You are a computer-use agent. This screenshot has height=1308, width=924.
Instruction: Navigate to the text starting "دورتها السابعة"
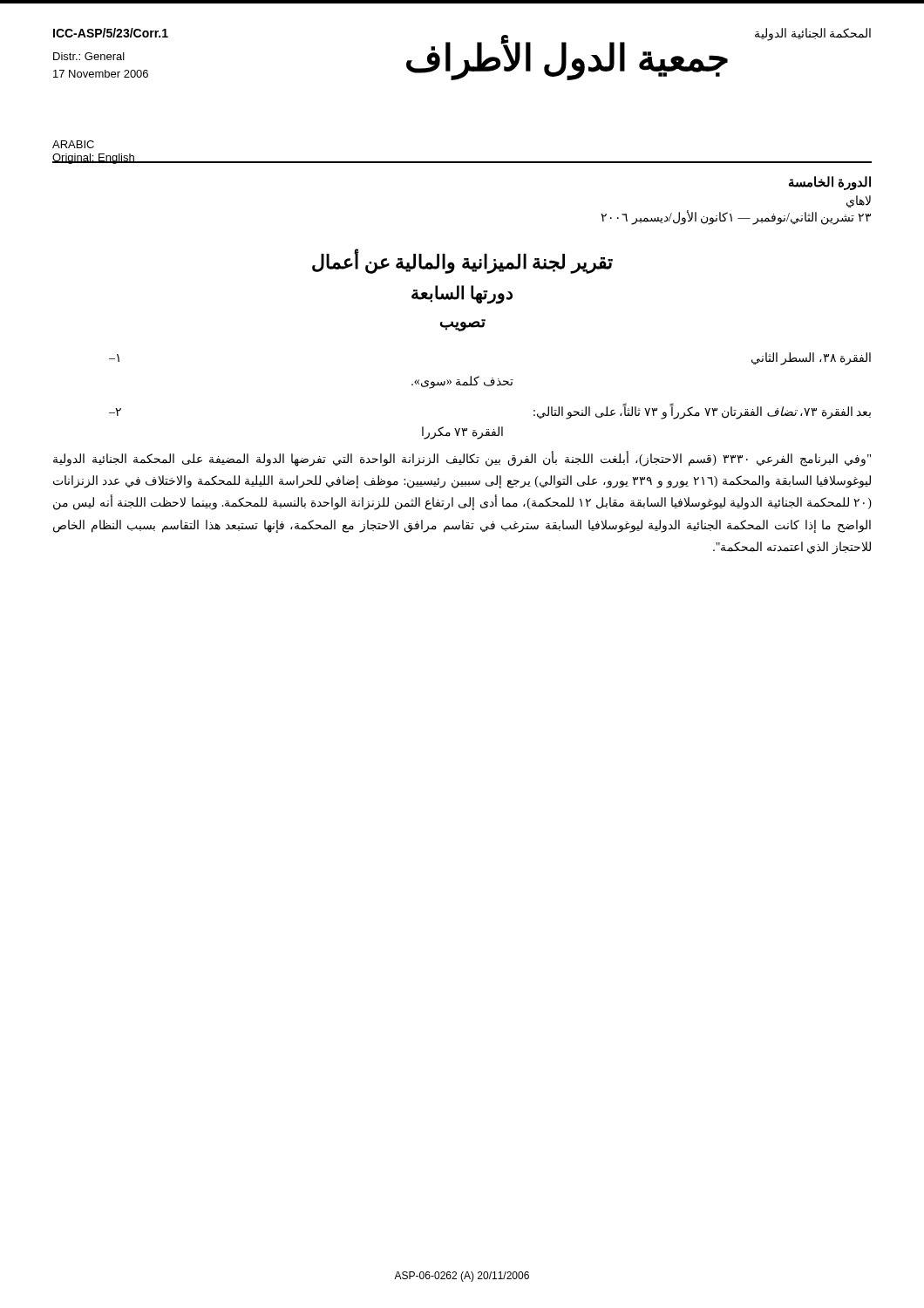(462, 293)
